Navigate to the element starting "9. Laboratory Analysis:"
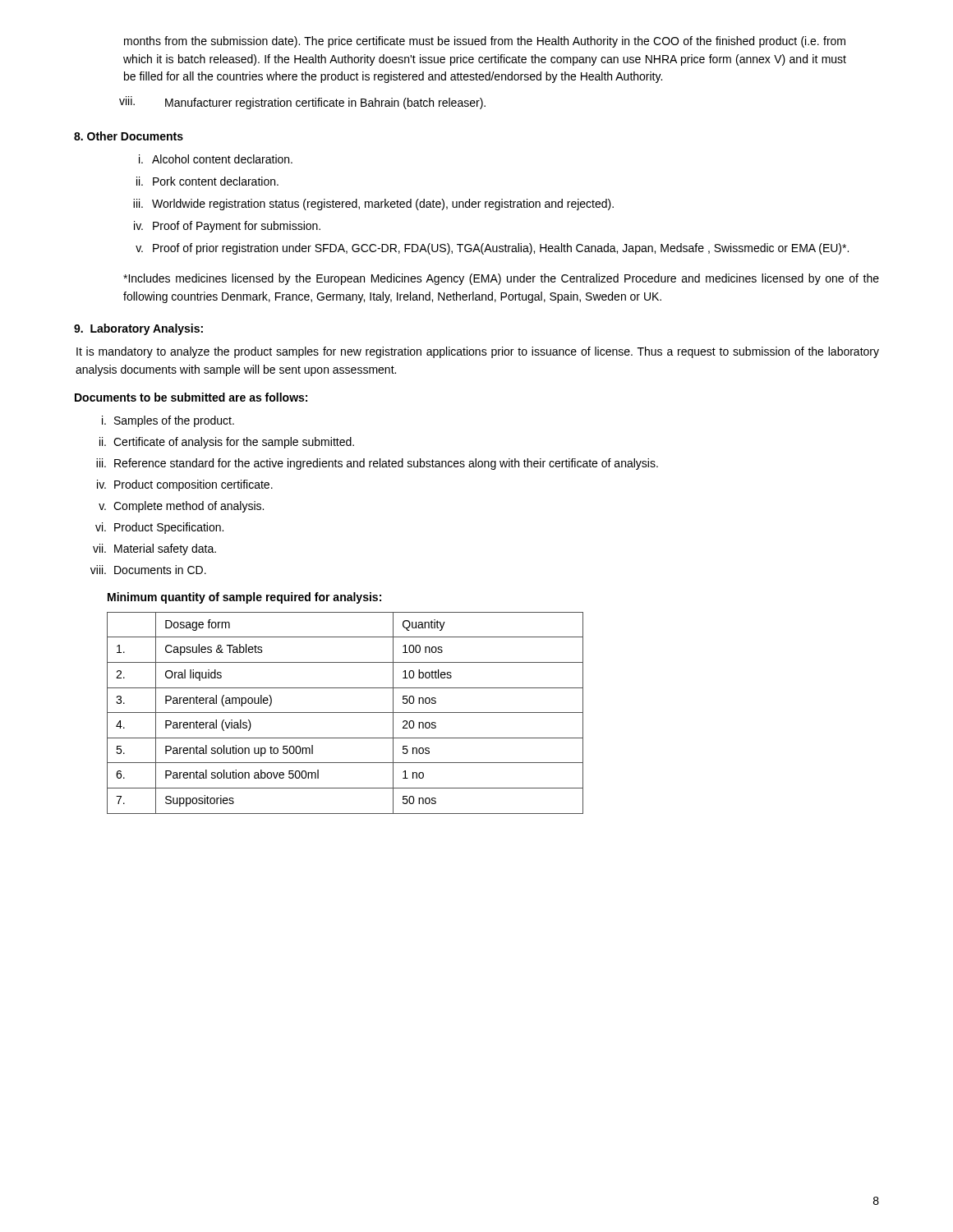Screen dimensions: 1232x953 (x=138, y=329)
